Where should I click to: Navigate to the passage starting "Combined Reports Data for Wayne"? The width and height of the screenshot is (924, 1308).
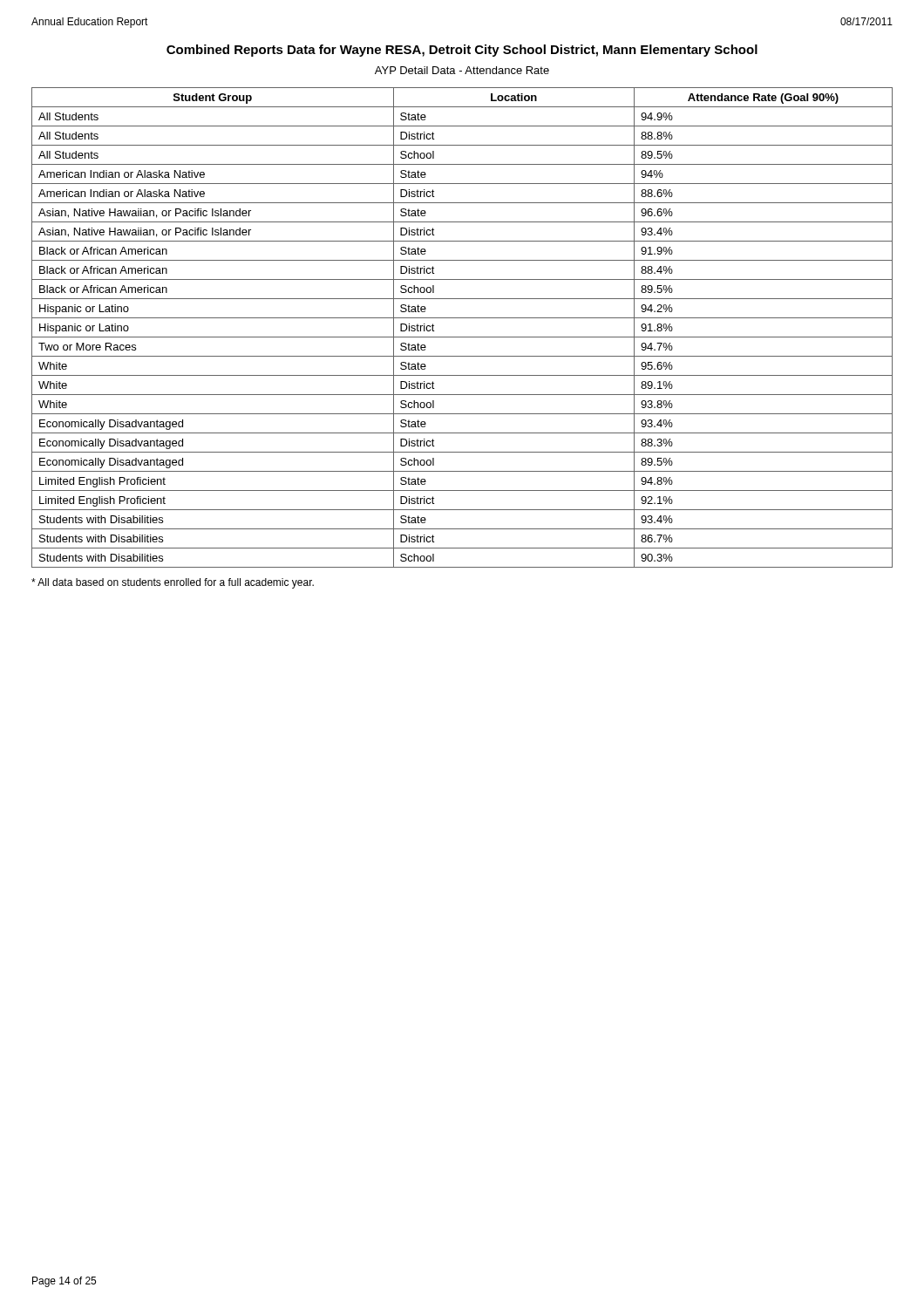pyautogui.click(x=462, y=49)
